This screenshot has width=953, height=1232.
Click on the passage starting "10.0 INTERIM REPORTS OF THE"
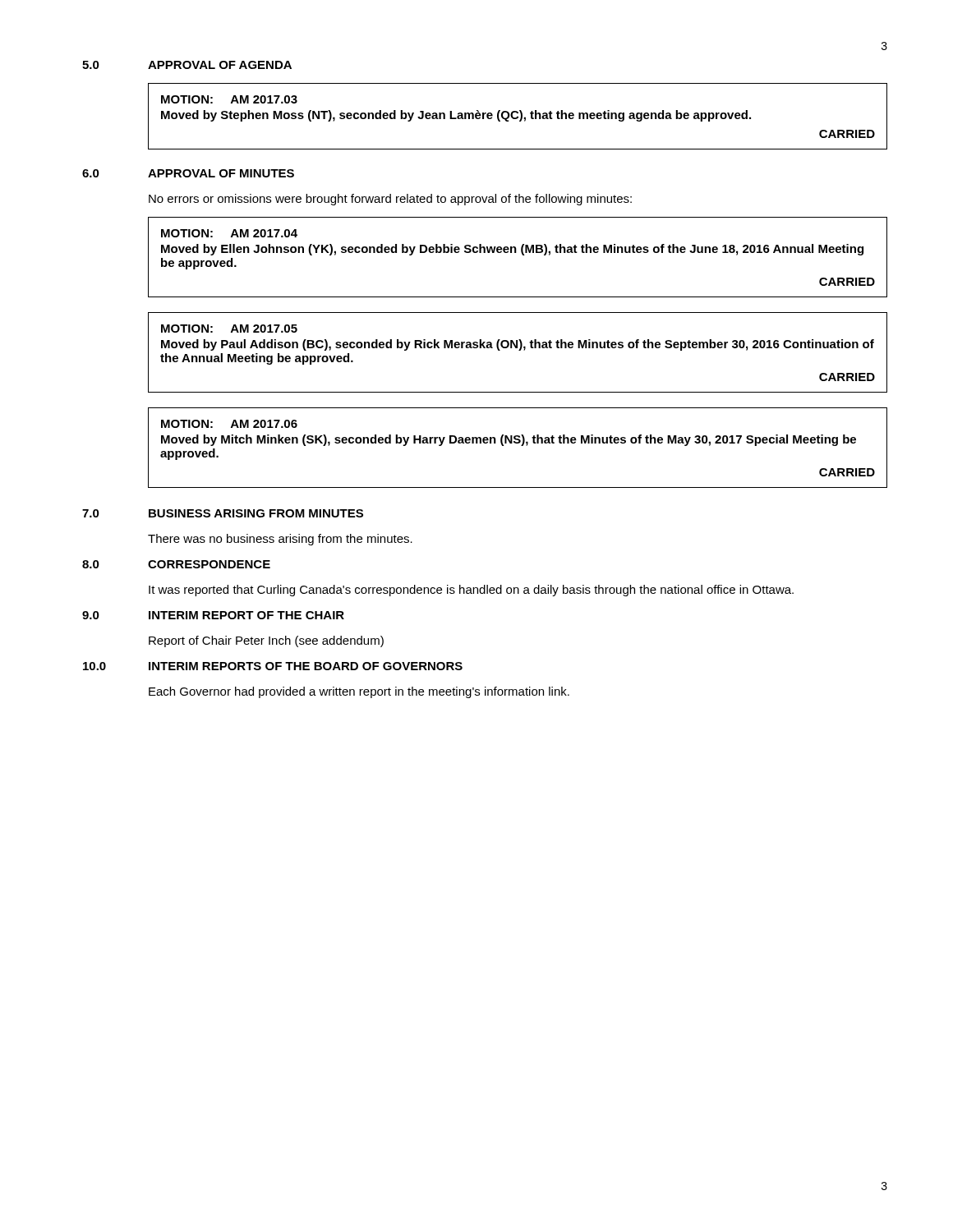click(273, 666)
